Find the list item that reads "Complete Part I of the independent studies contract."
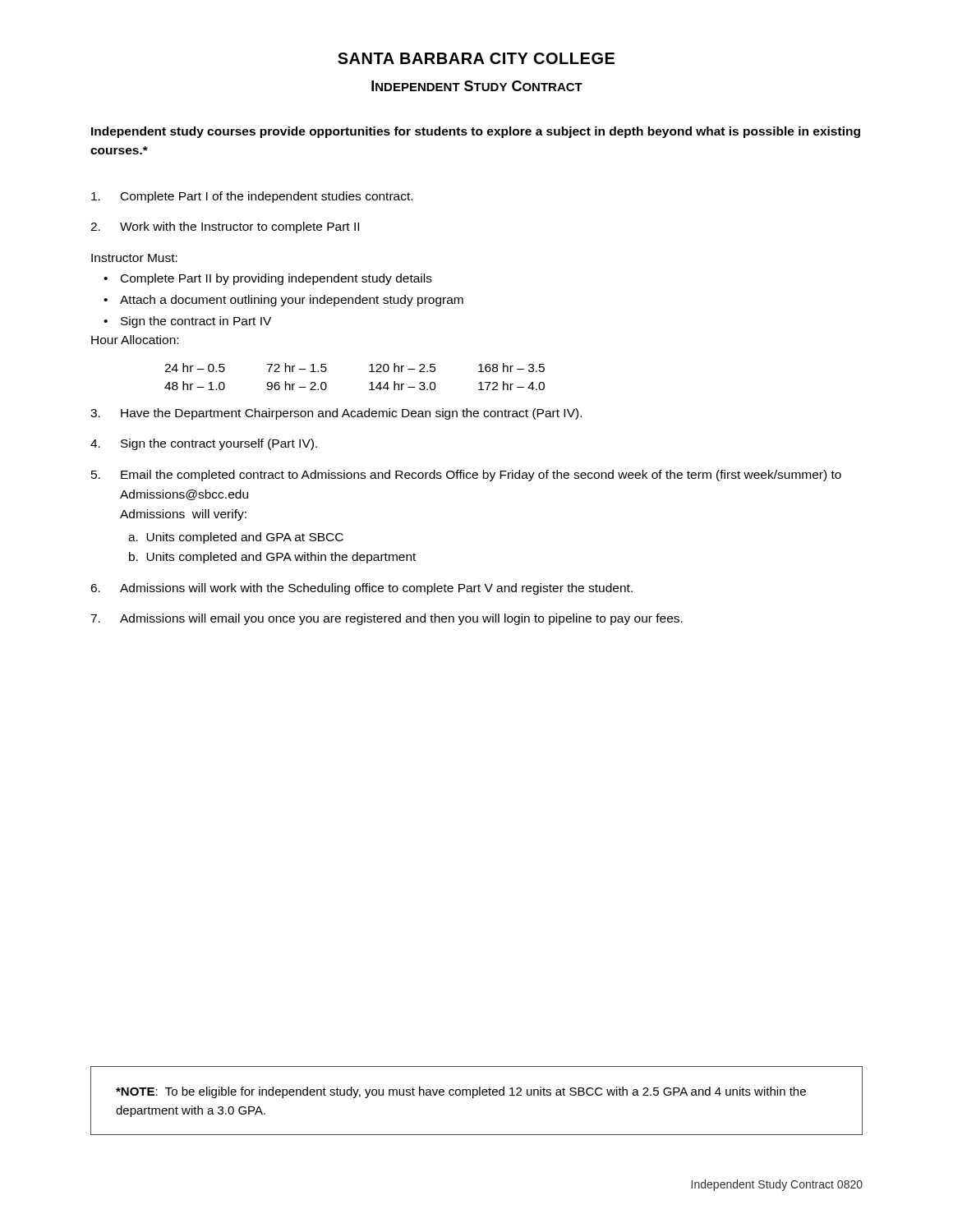953x1232 pixels. coord(252,196)
